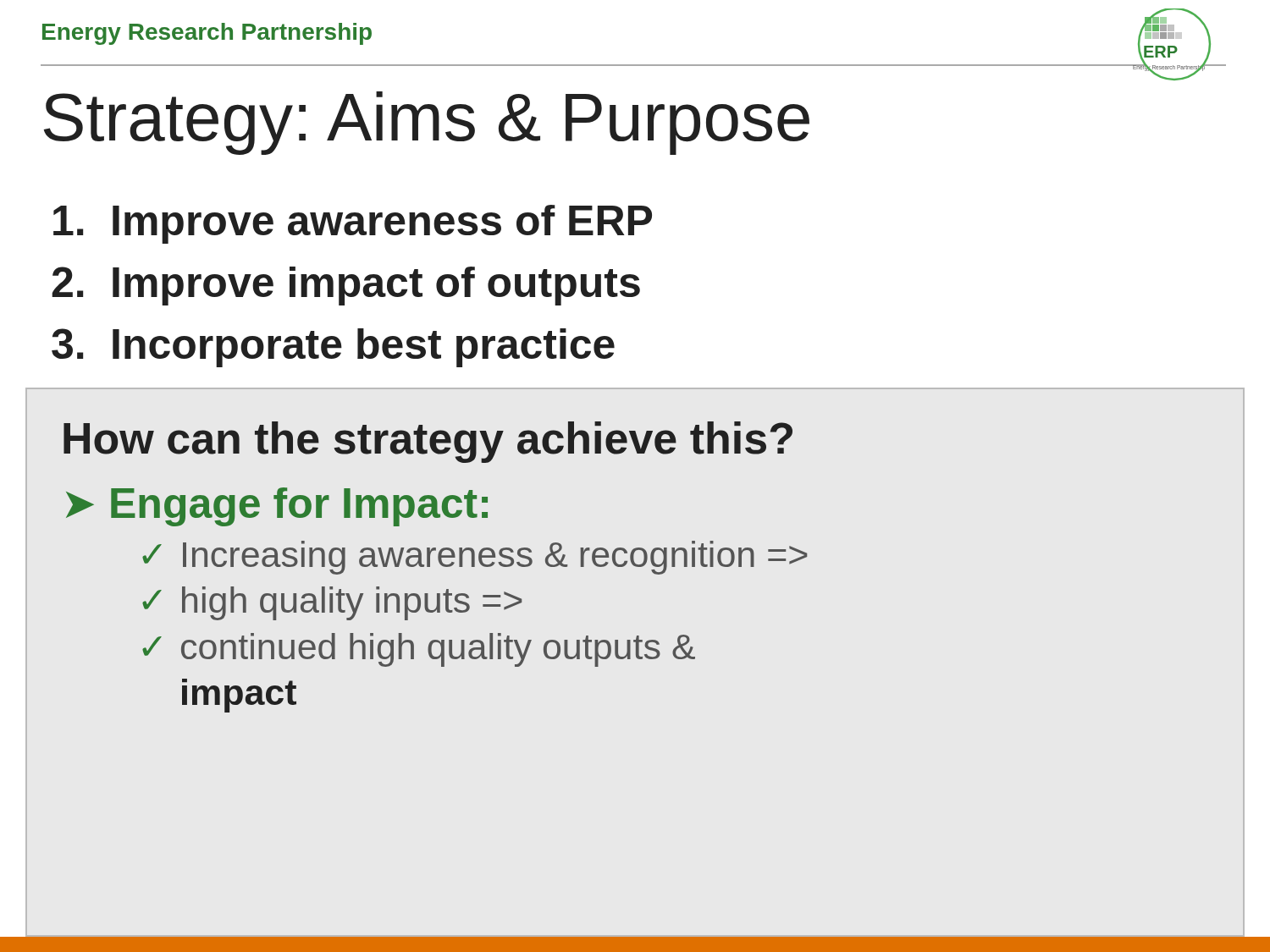
Task: Click on the logo
Action: click(x=1174, y=51)
